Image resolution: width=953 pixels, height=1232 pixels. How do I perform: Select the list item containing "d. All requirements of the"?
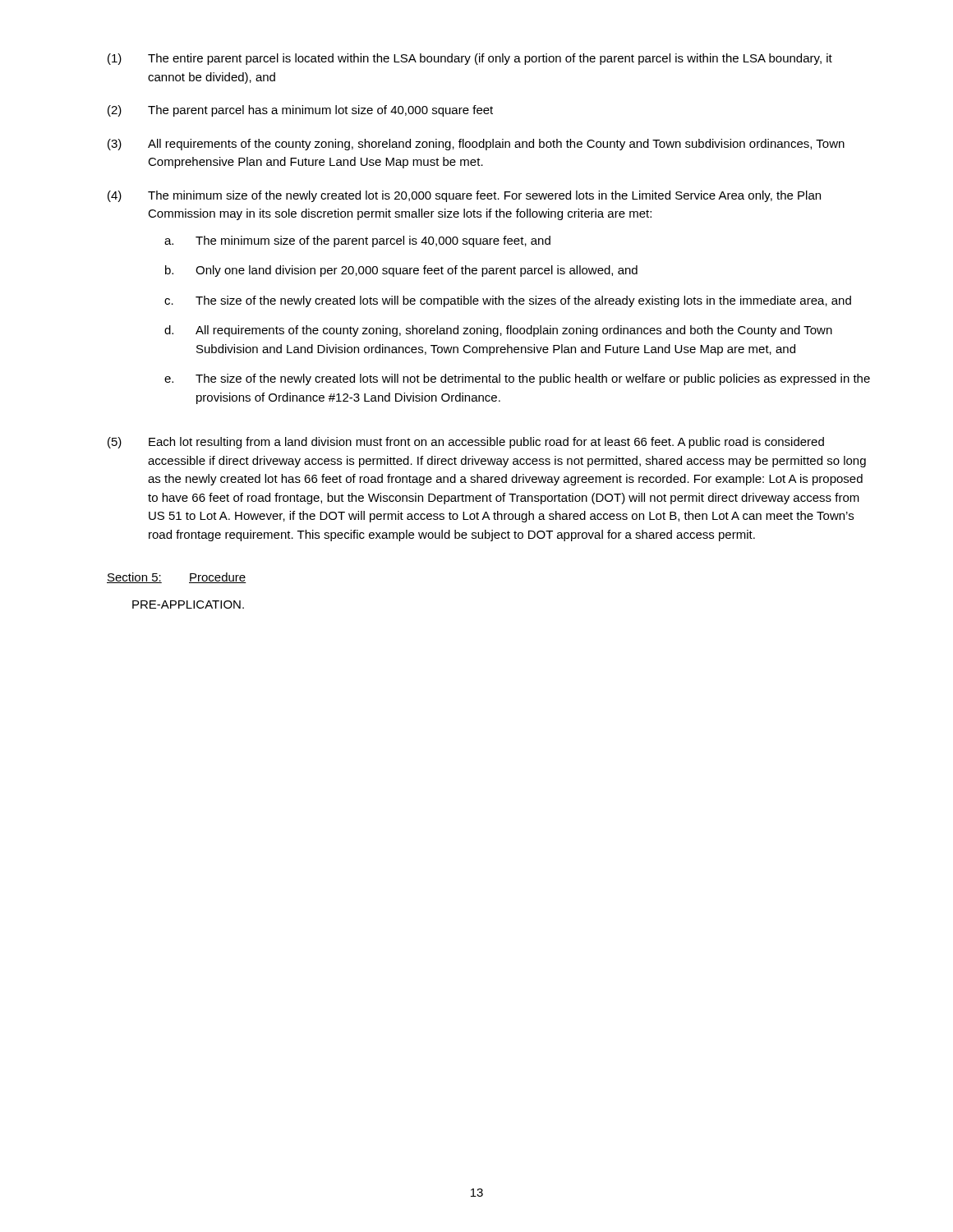tap(518, 340)
